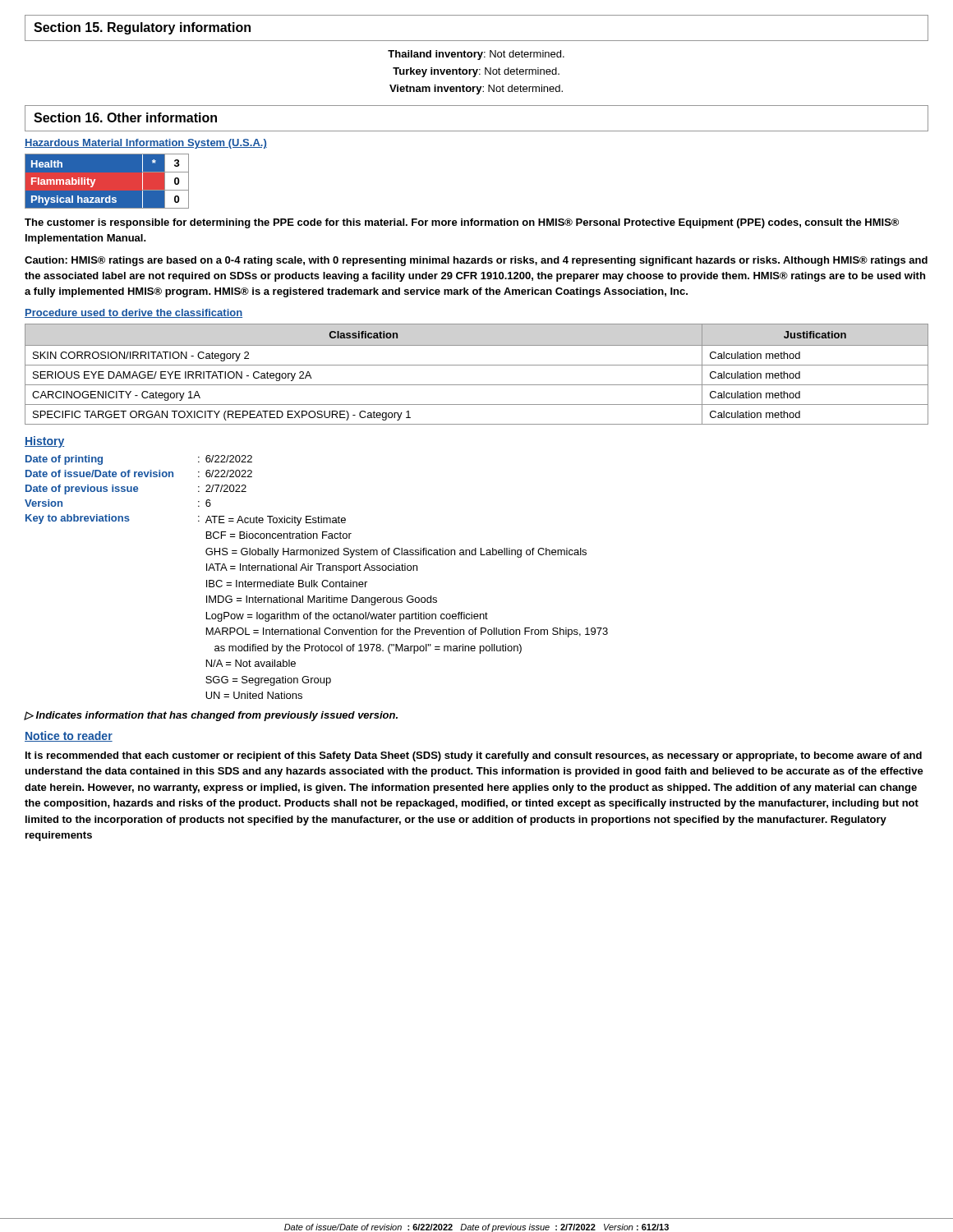
Task: Where is the passage that starts "Date of previous"?
Action: [136, 488]
